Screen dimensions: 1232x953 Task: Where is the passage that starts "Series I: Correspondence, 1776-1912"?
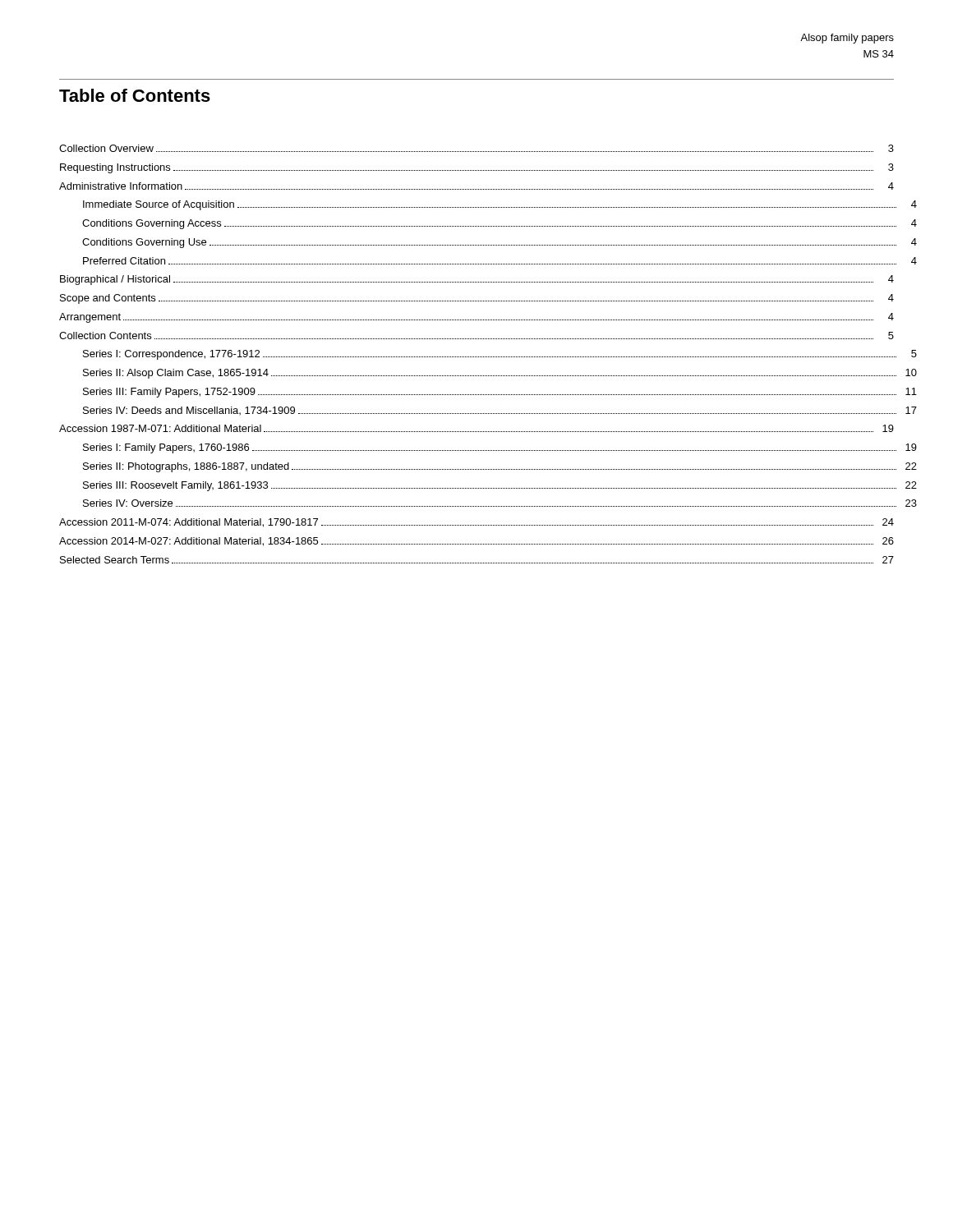500,355
